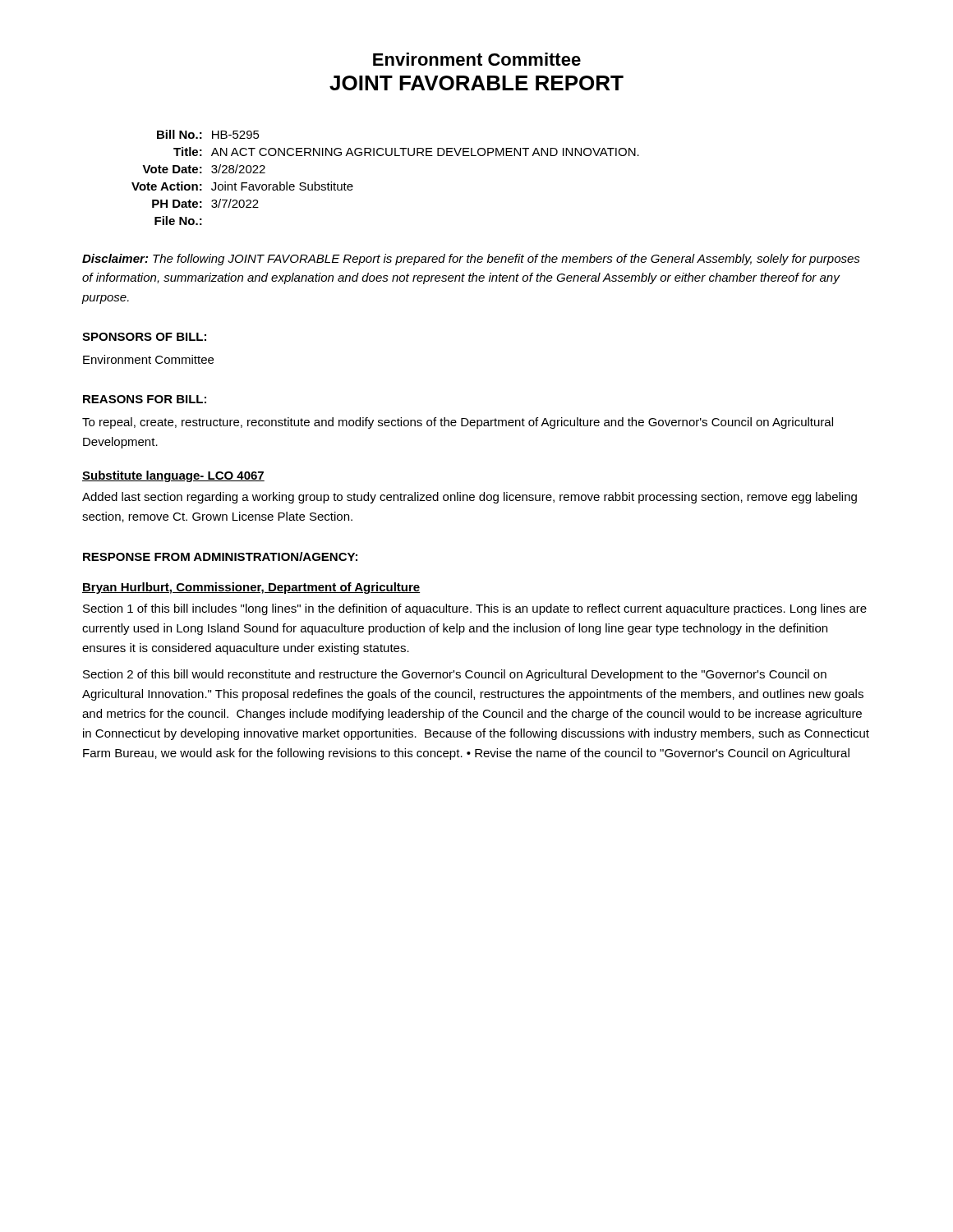Find the region starting "To repeal, create, restructure,"
953x1232 pixels.
point(458,432)
